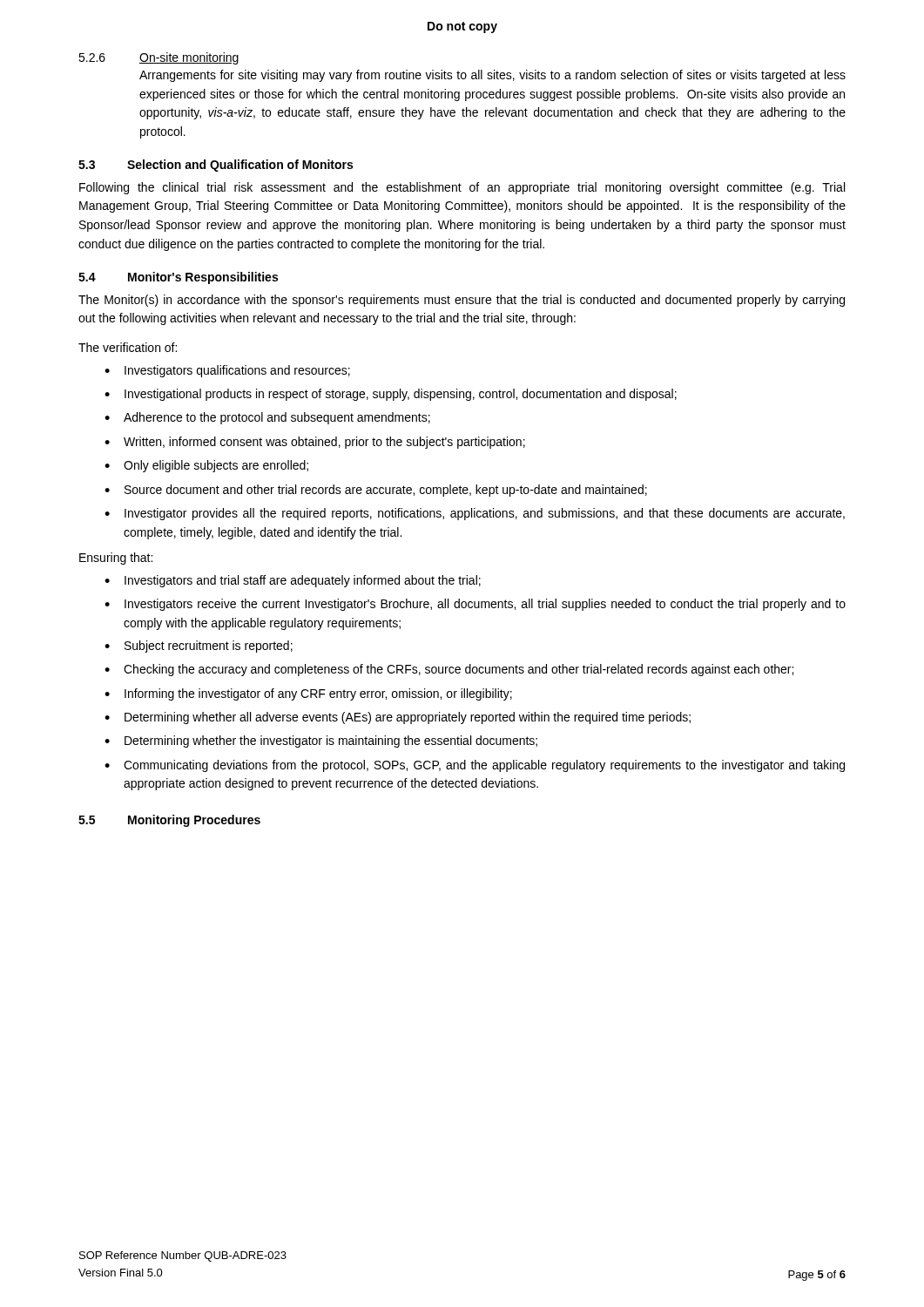This screenshot has height=1307, width=924.
Task: Locate the list item containing "• Source document and other trial records are"
Action: (475, 491)
